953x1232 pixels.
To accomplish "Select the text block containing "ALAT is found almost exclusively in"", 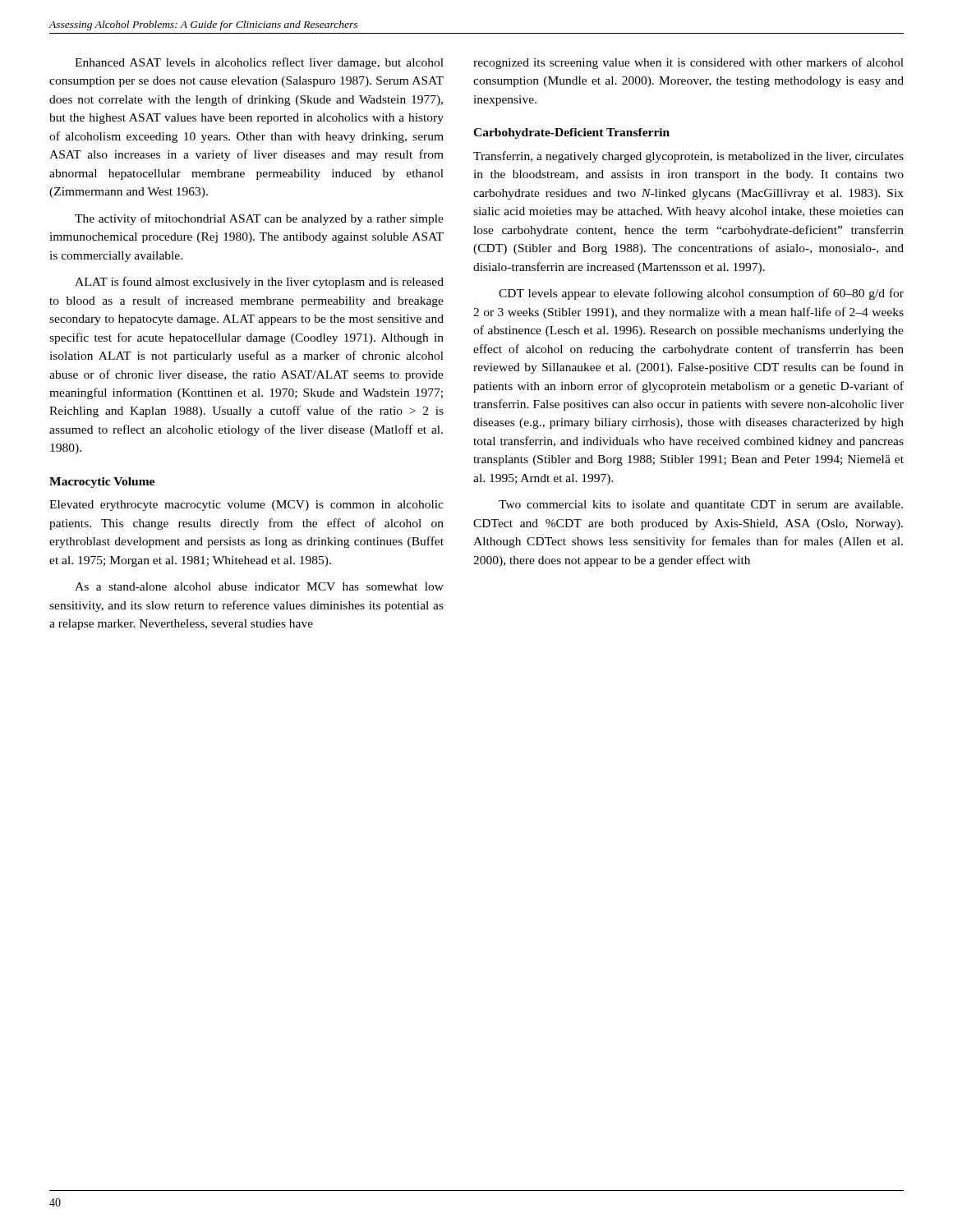I will tap(246, 365).
